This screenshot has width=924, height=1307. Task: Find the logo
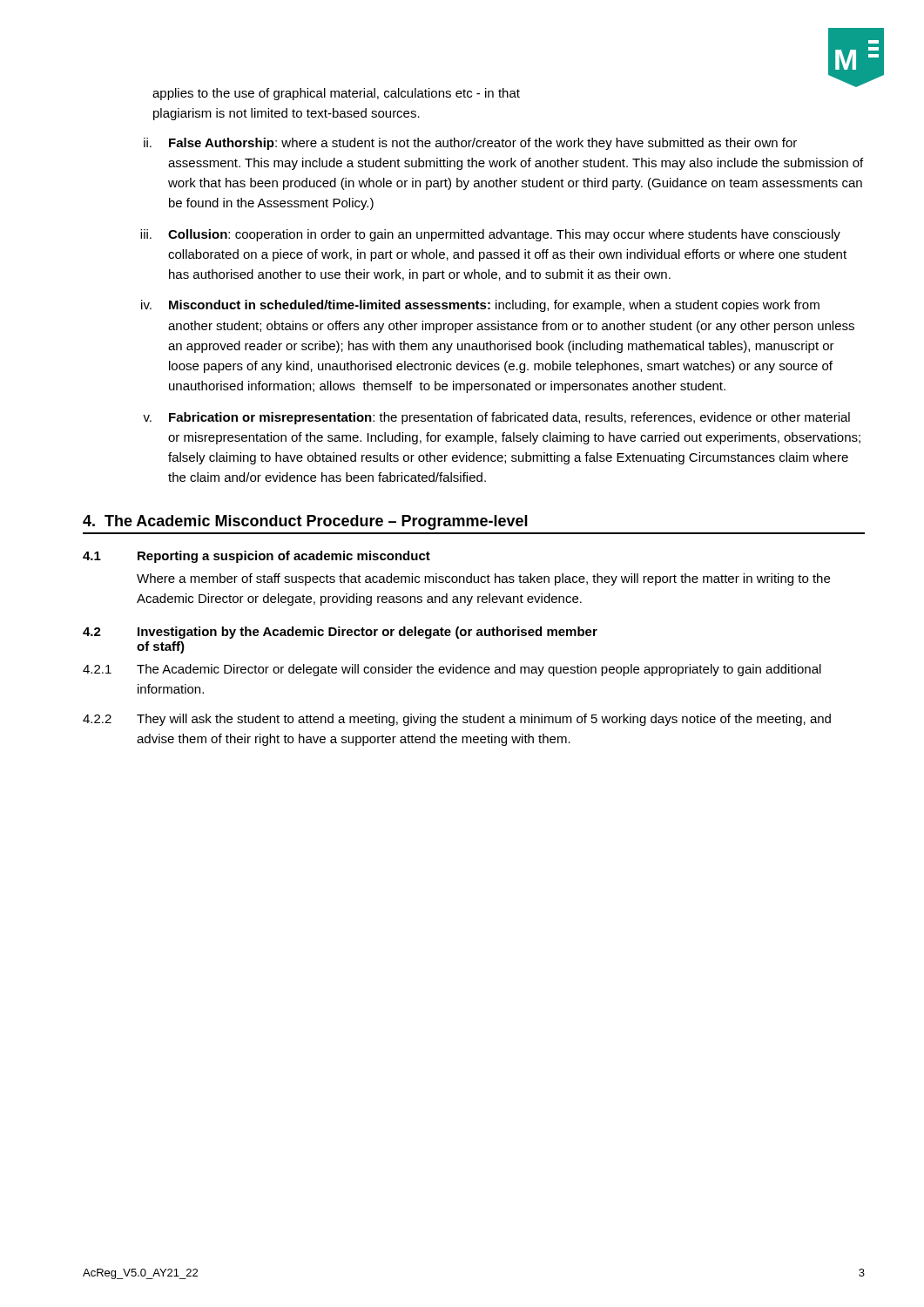(x=856, y=56)
